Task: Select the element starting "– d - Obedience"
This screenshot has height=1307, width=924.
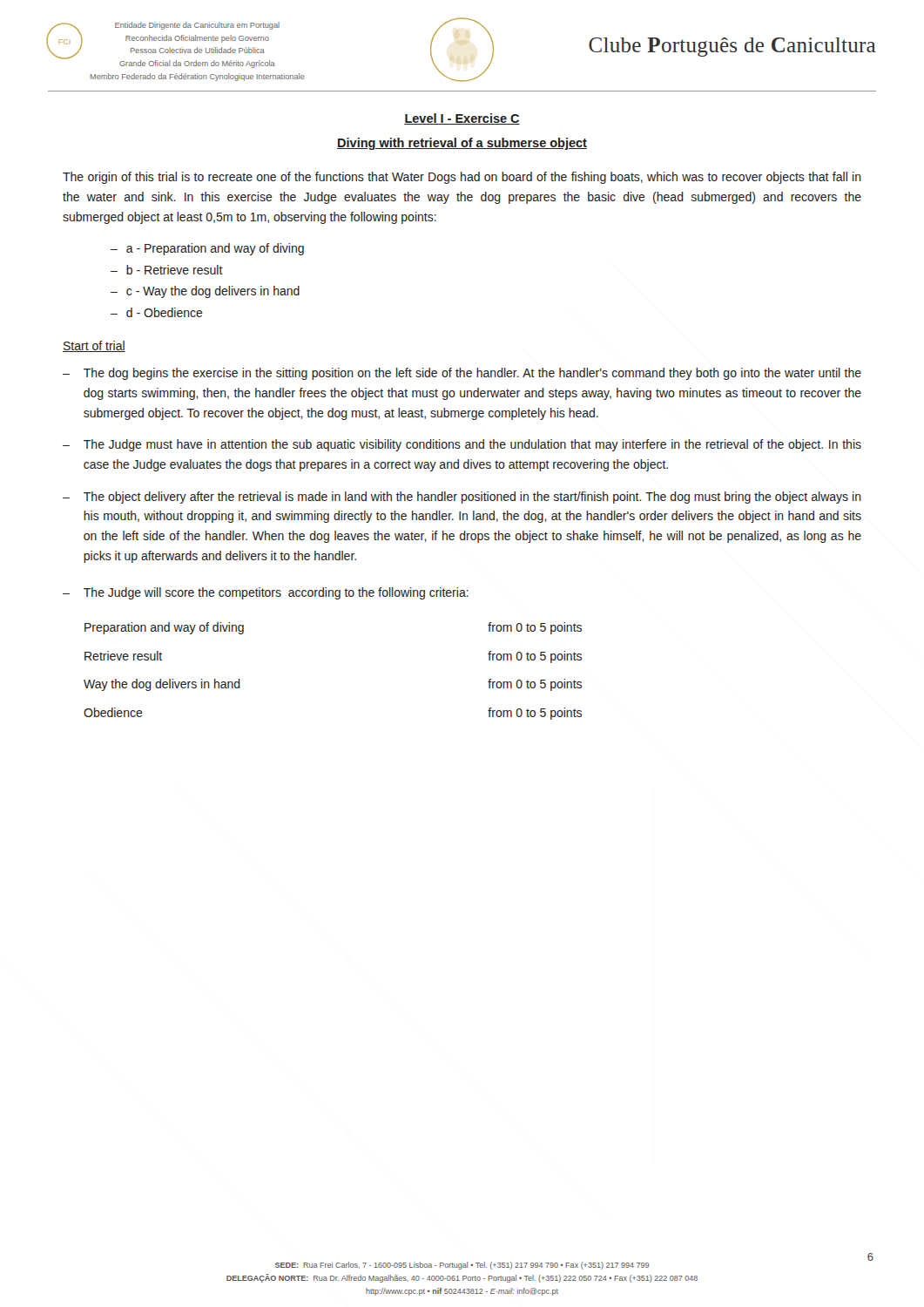Action: (x=157, y=313)
